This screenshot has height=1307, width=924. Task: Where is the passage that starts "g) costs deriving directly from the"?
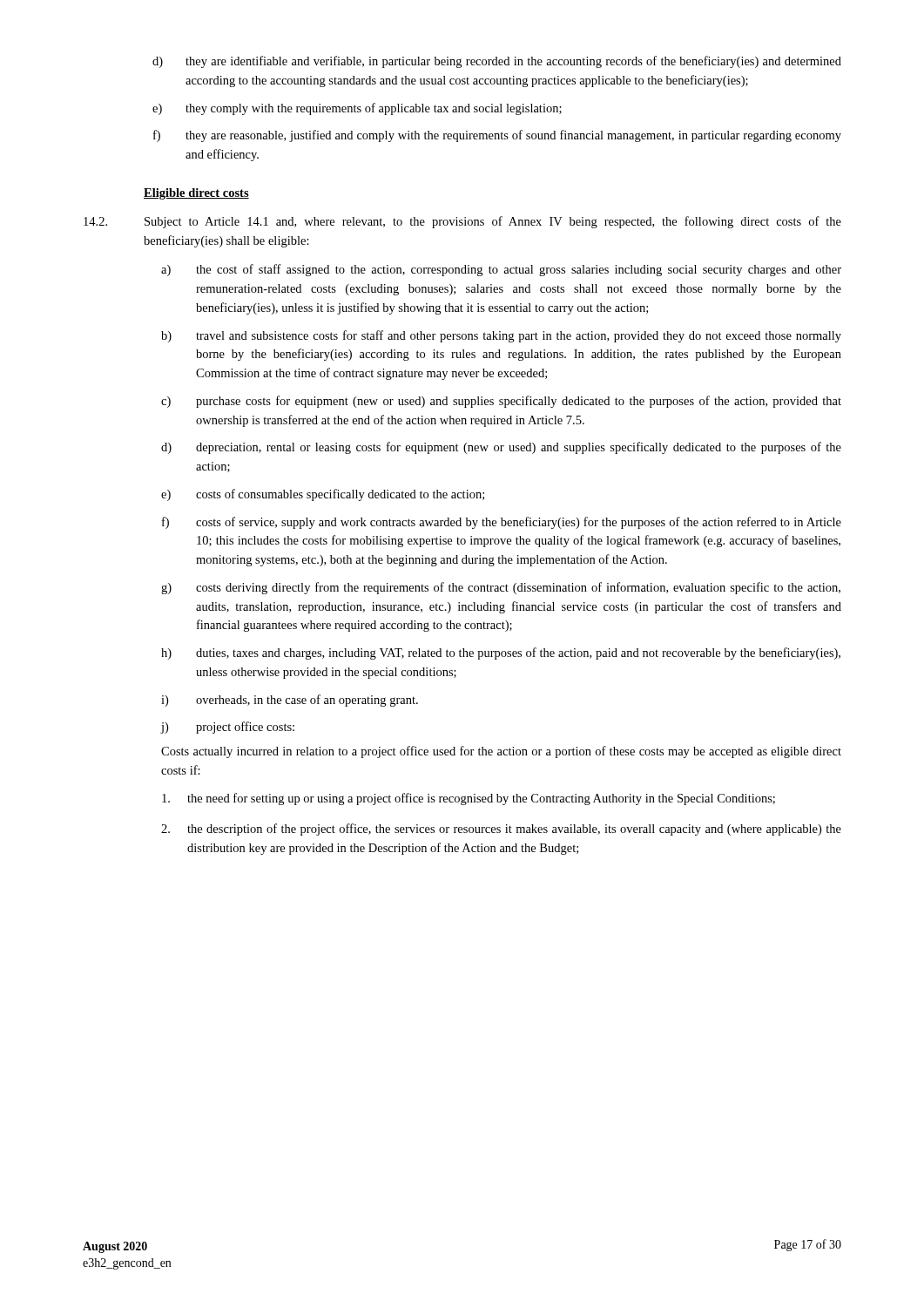pos(492,607)
